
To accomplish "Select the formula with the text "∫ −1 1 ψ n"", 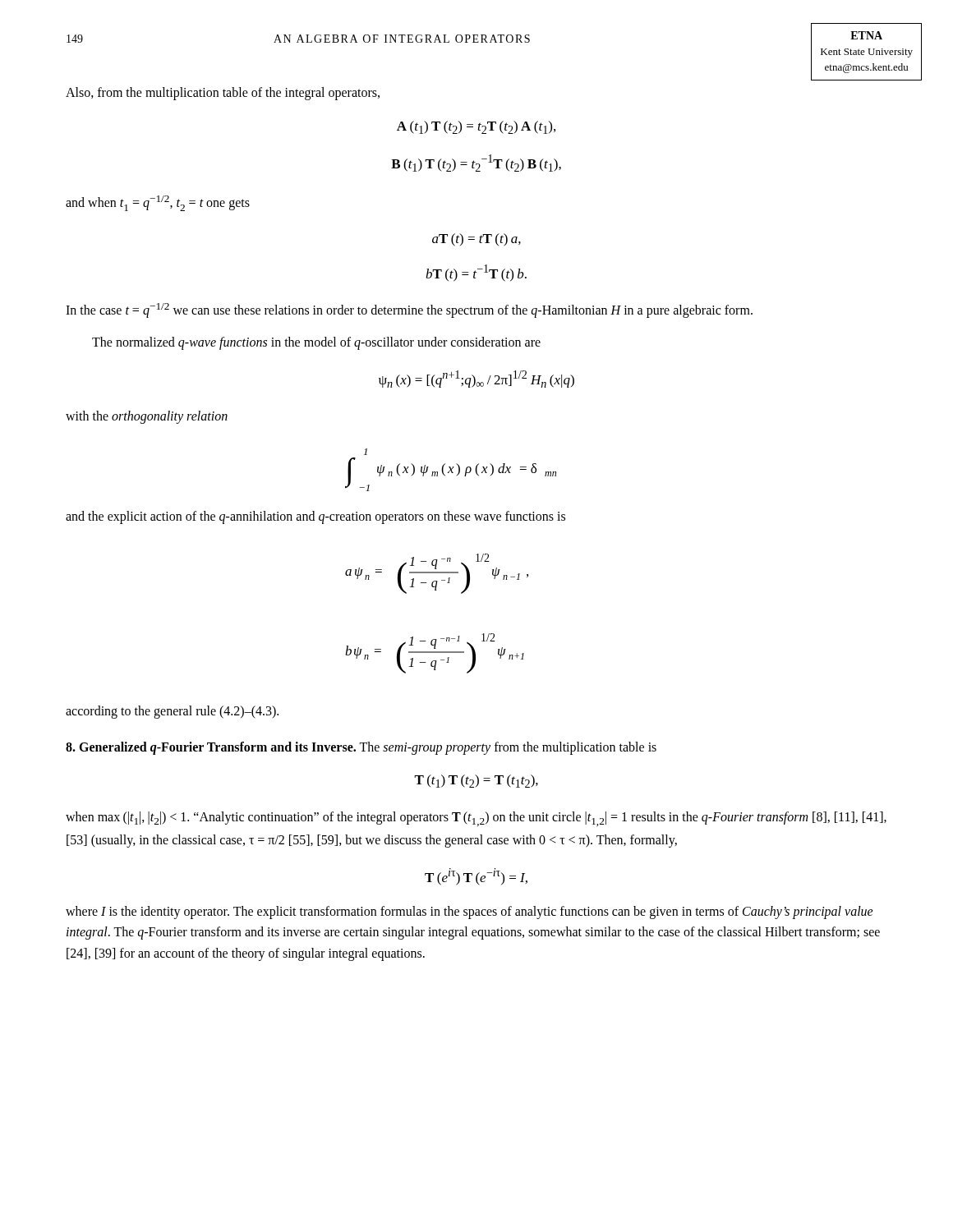I will (476, 466).
